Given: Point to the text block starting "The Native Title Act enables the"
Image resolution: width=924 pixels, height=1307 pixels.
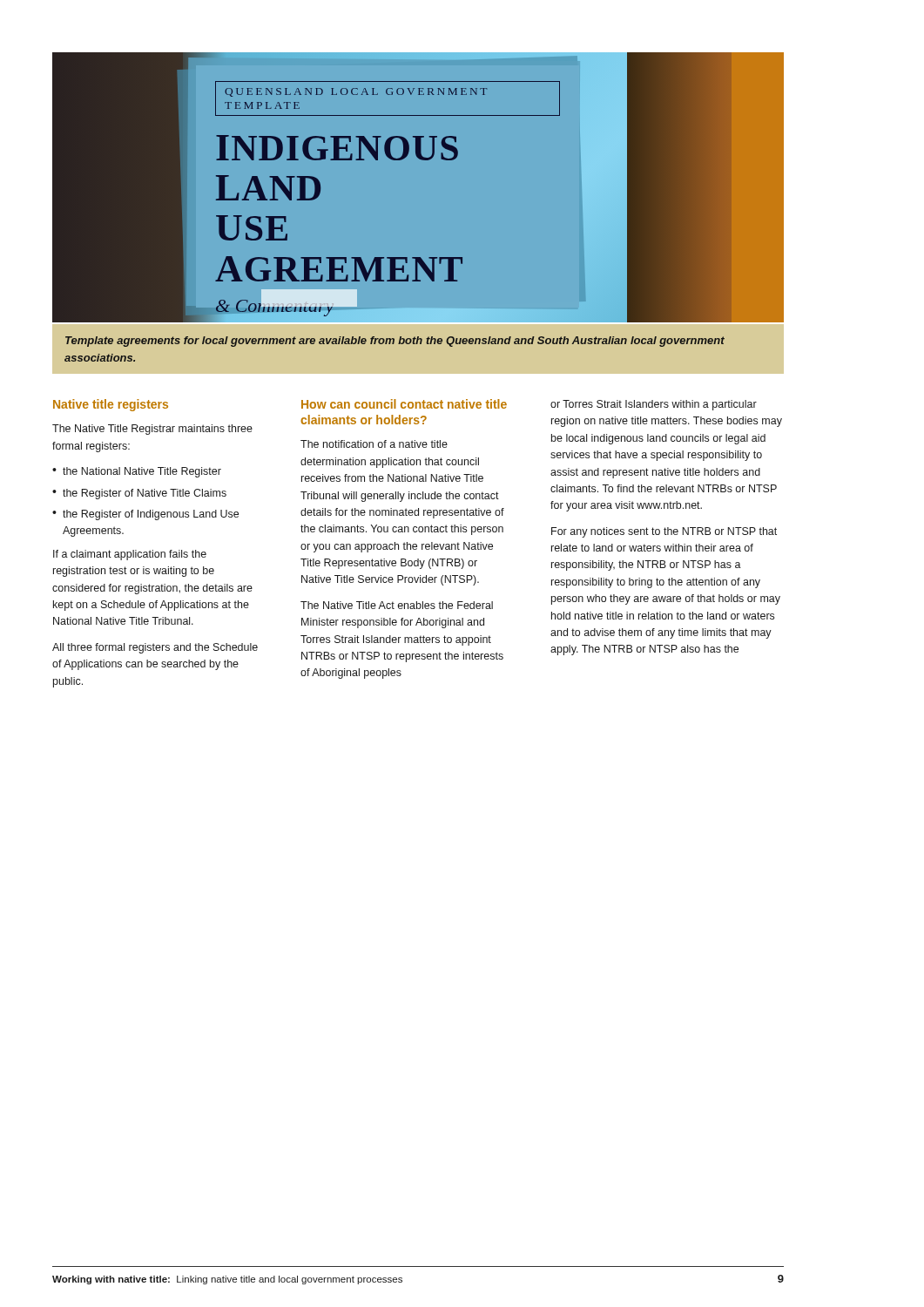Looking at the screenshot, I should (x=402, y=639).
